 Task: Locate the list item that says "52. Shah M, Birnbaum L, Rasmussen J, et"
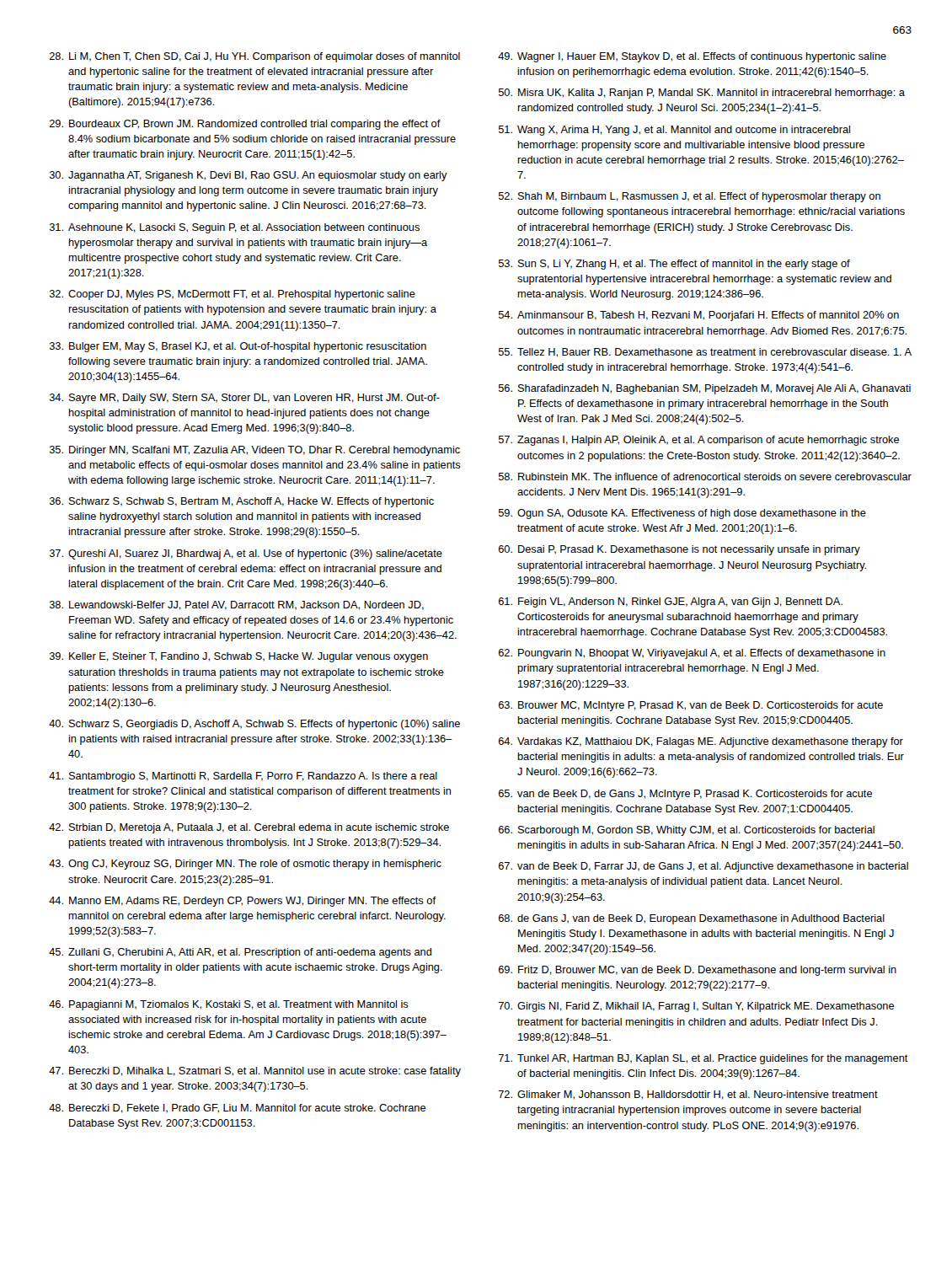(701, 220)
